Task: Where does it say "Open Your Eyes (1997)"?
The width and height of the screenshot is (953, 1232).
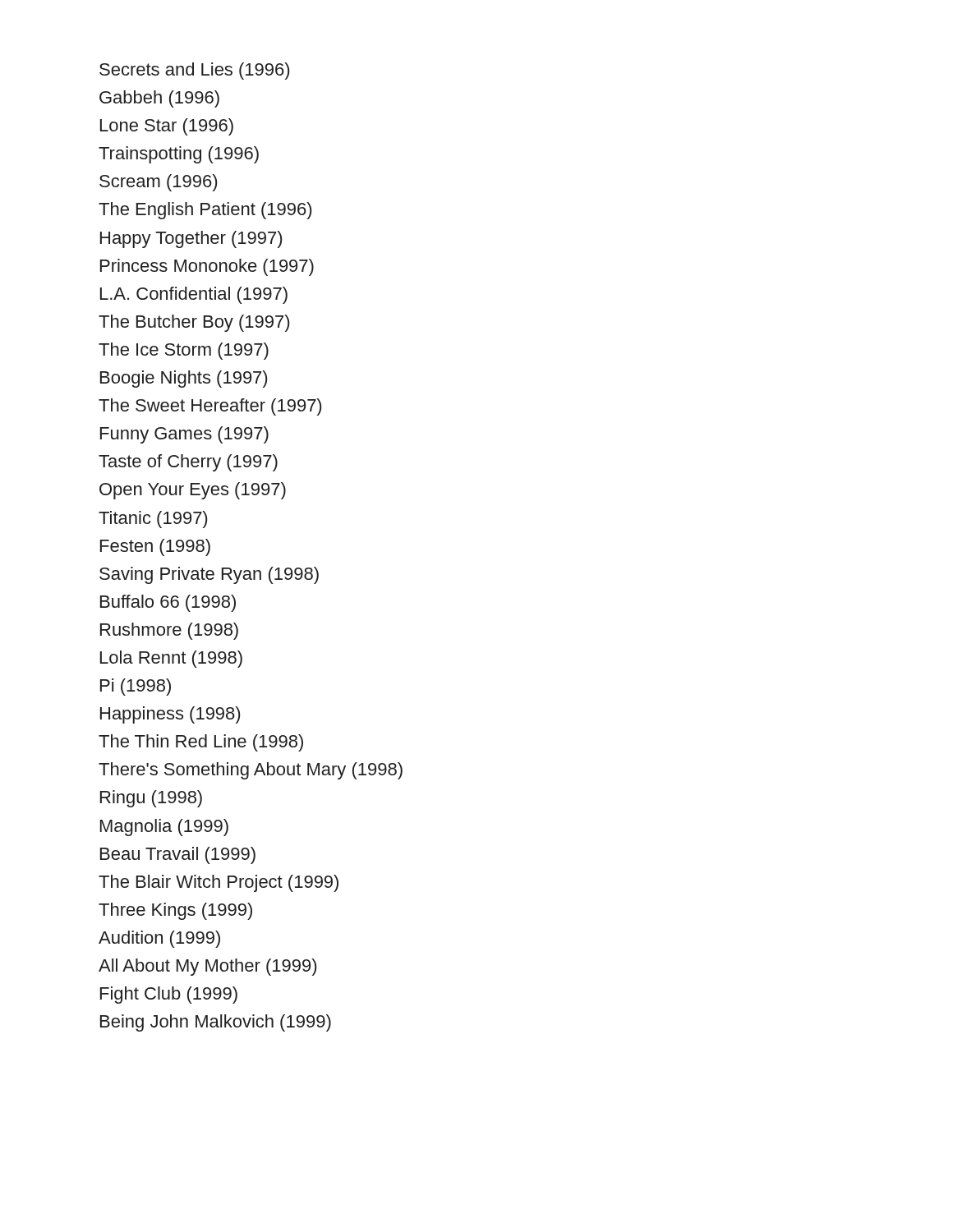Action: [193, 489]
